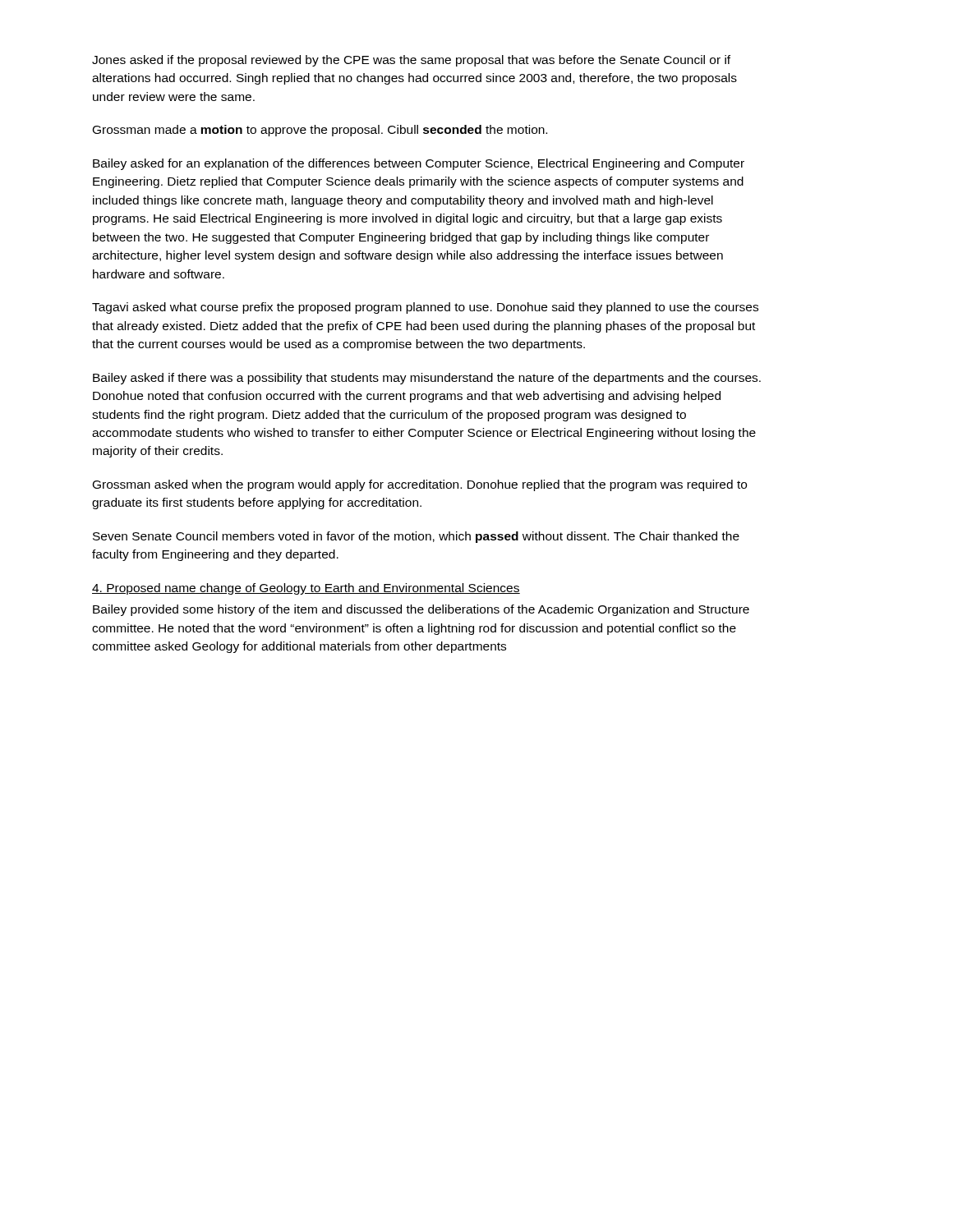Click on the section header that says "4. Proposed name"
Image resolution: width=953 pixels, height=1232 pixels.
(x=306, y=587)
